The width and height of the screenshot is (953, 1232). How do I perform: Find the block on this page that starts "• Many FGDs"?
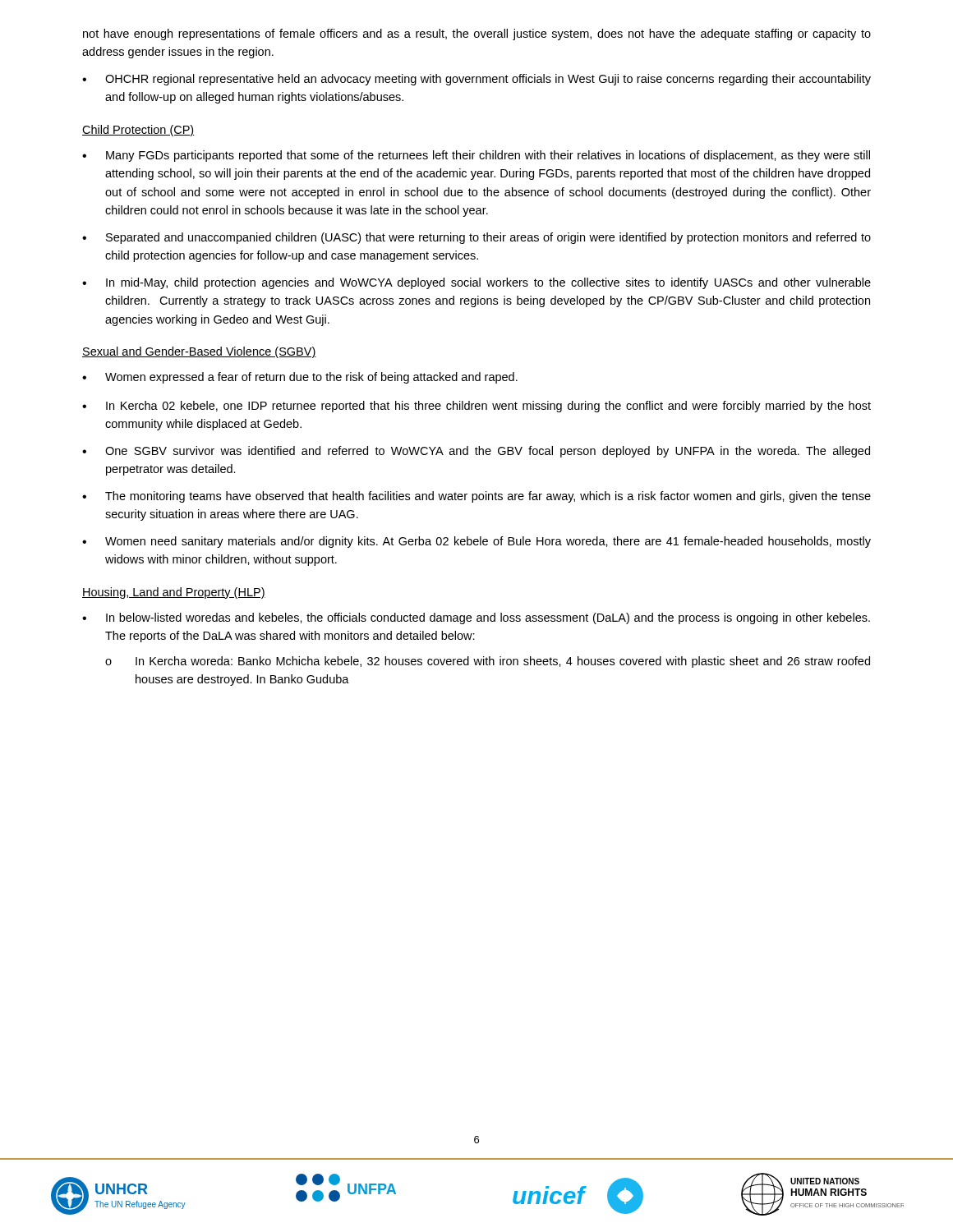point(476,183)
